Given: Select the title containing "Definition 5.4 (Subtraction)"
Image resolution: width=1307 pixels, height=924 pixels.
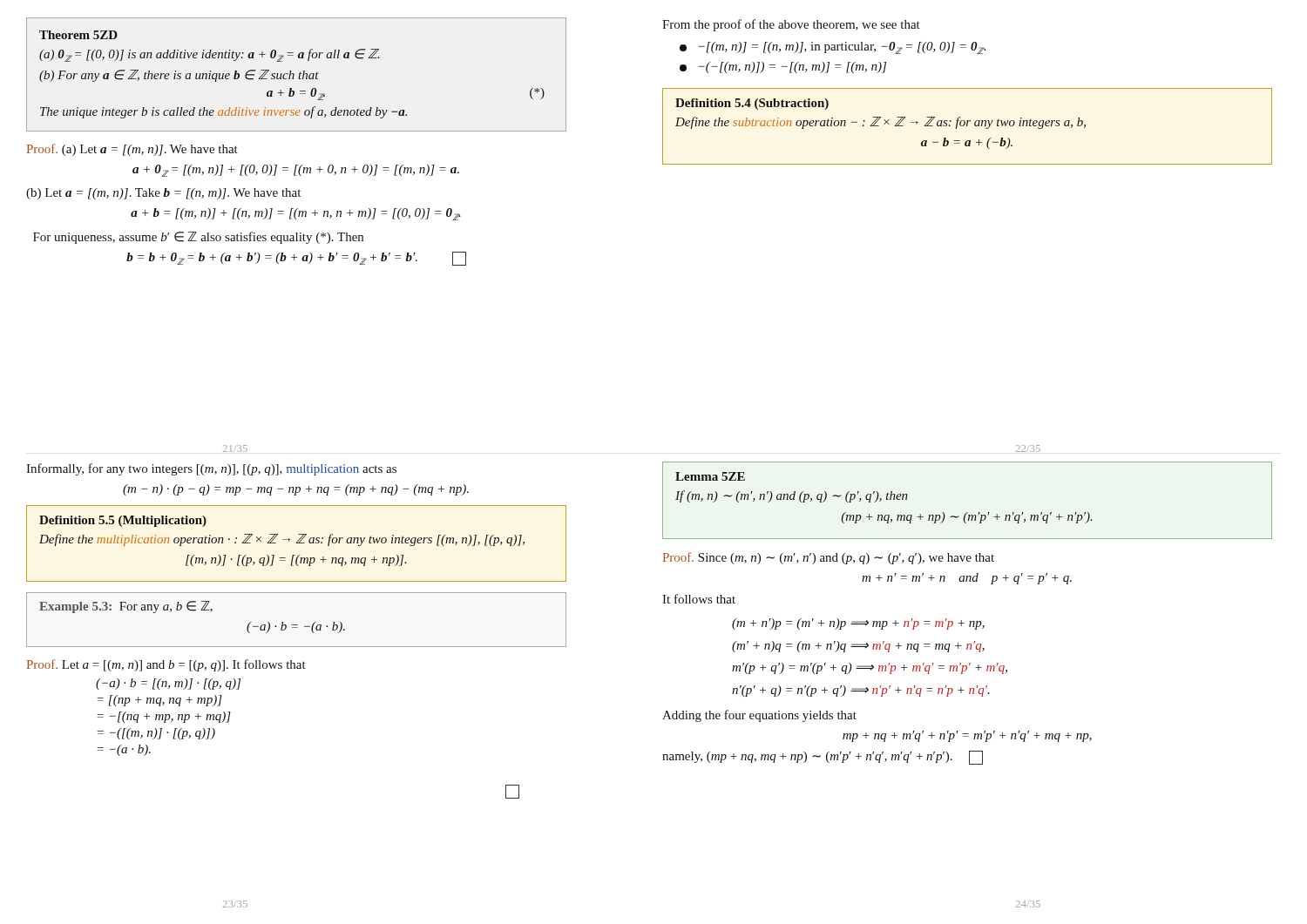Looking at the screenshot, I should (967, 126).
